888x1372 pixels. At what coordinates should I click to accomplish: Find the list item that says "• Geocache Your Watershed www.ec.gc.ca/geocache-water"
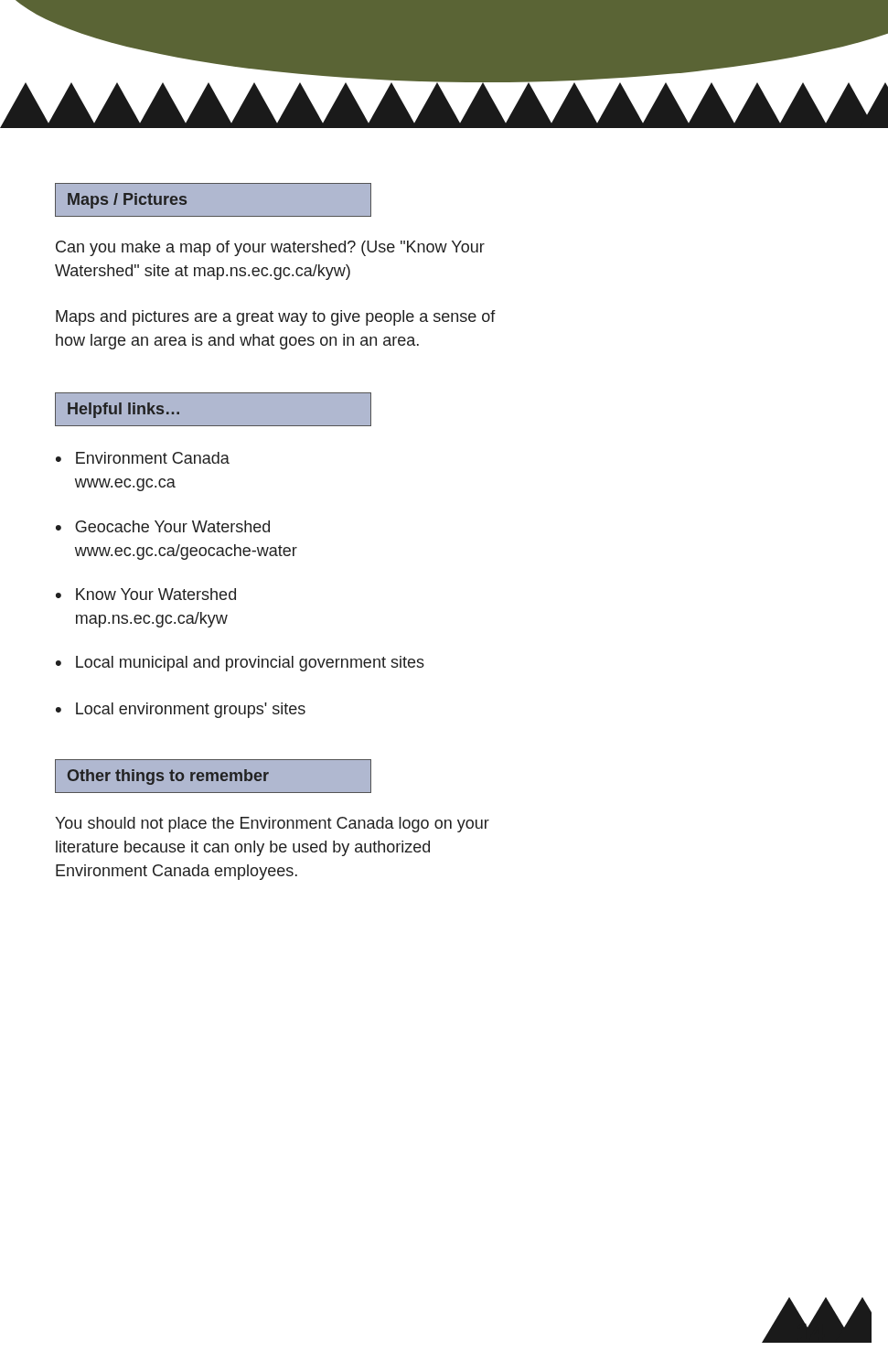[176, 538]
